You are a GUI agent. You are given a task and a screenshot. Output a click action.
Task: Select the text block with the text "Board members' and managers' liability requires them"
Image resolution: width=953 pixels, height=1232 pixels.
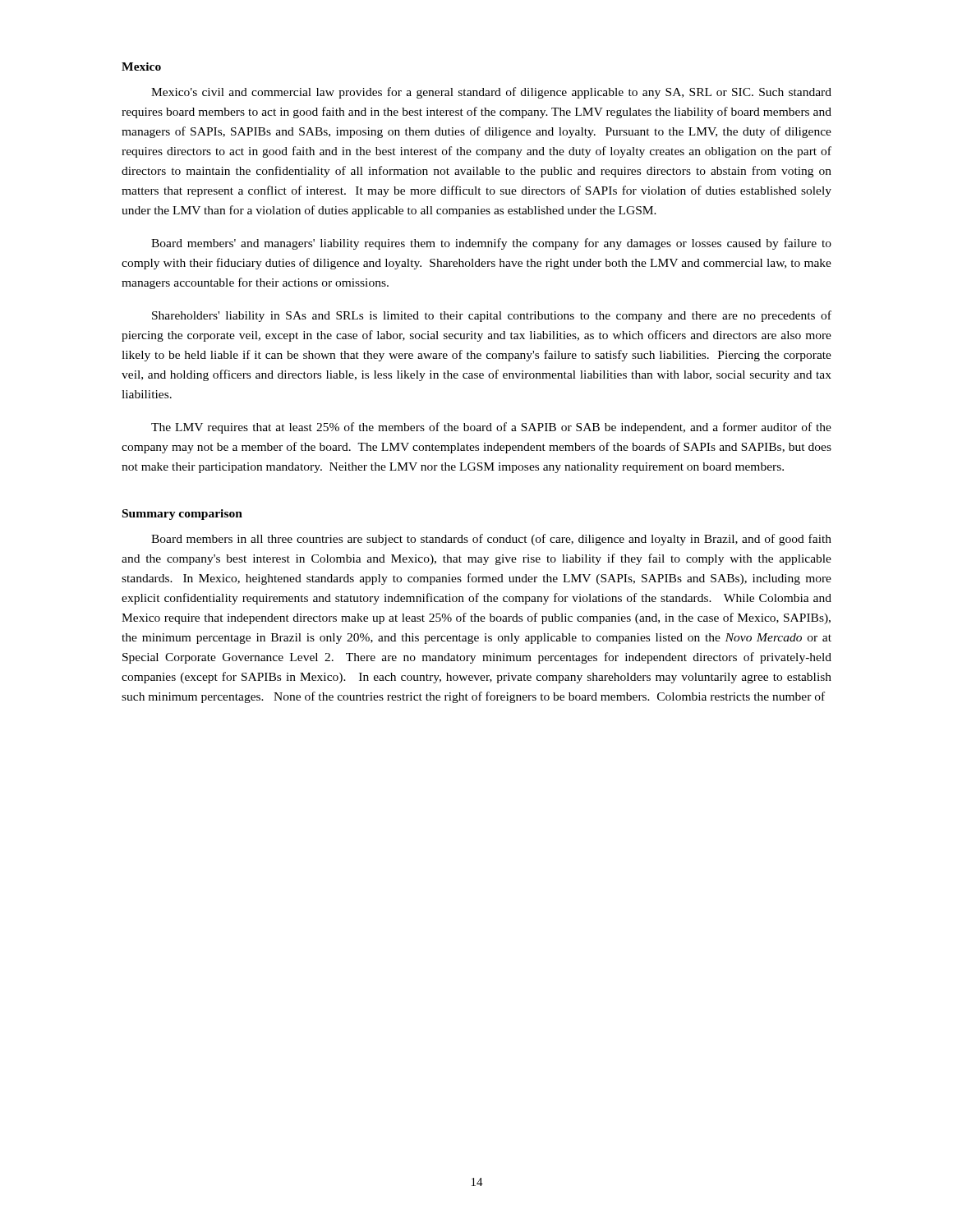476,263
